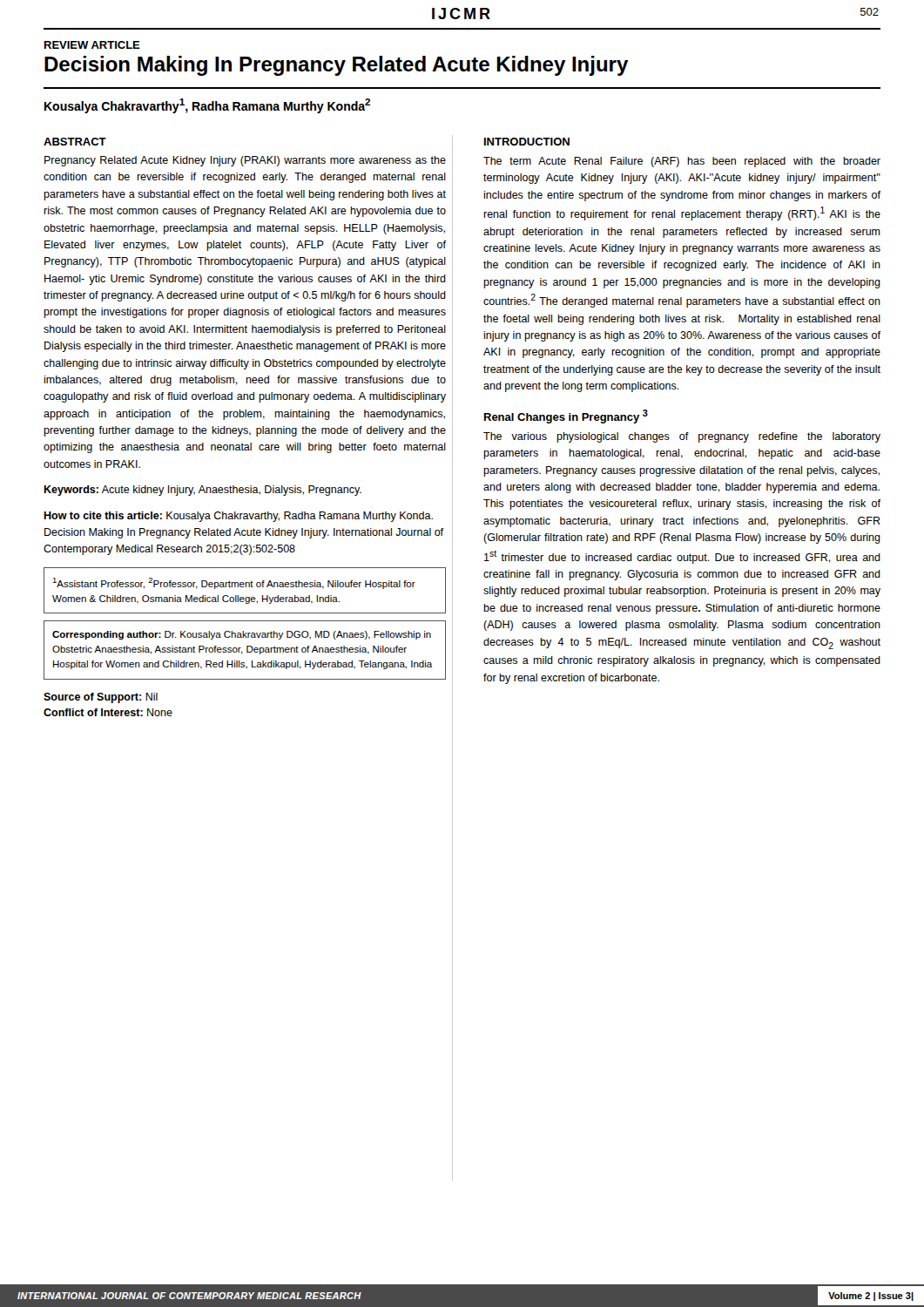Point to the block starting "Kousalya Chakravarthy1, Radha"
The height and width of the screenshot is (1307, 924).
[x=207, y=104]
